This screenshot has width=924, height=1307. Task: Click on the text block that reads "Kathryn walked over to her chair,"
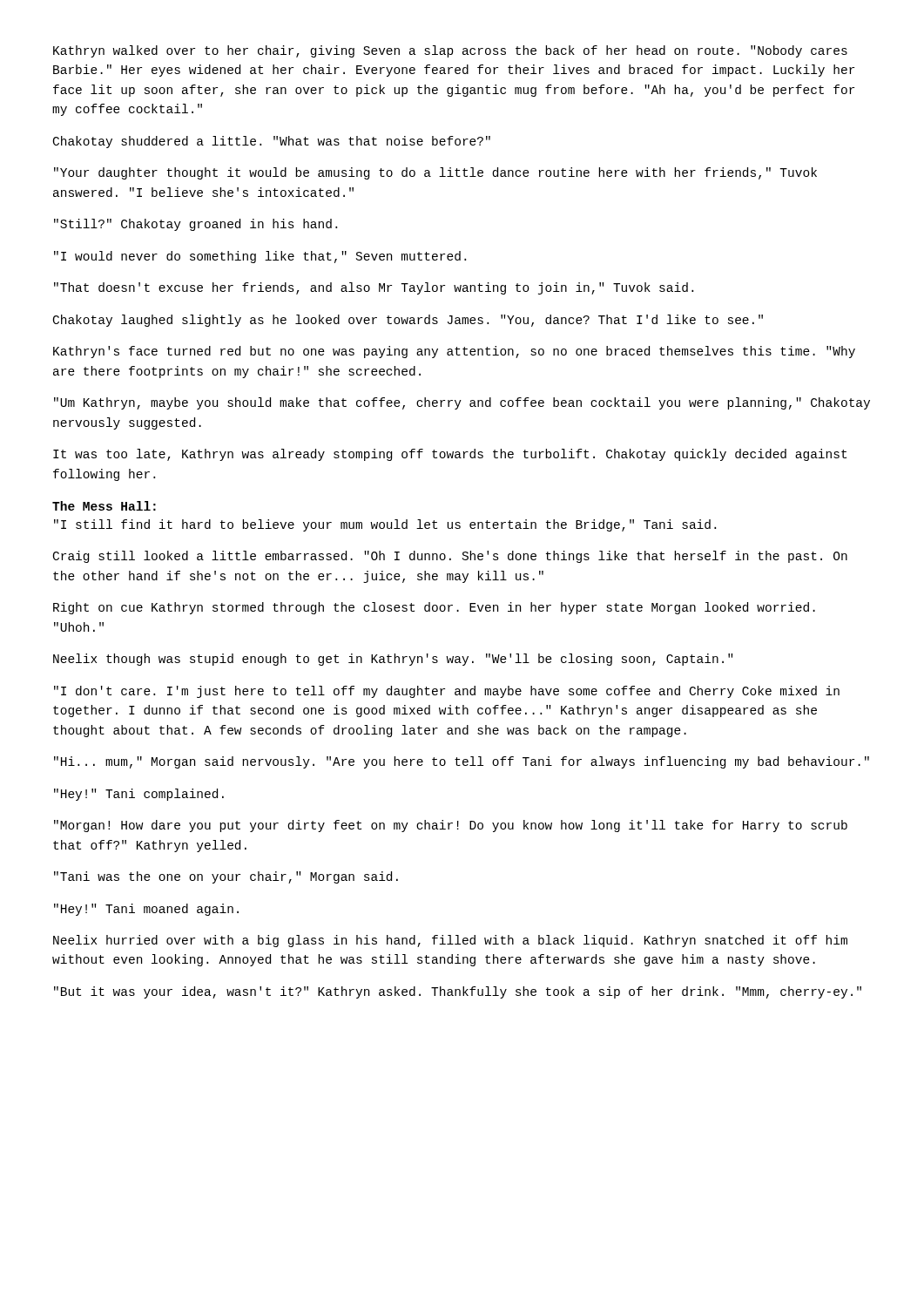[454, 81]
